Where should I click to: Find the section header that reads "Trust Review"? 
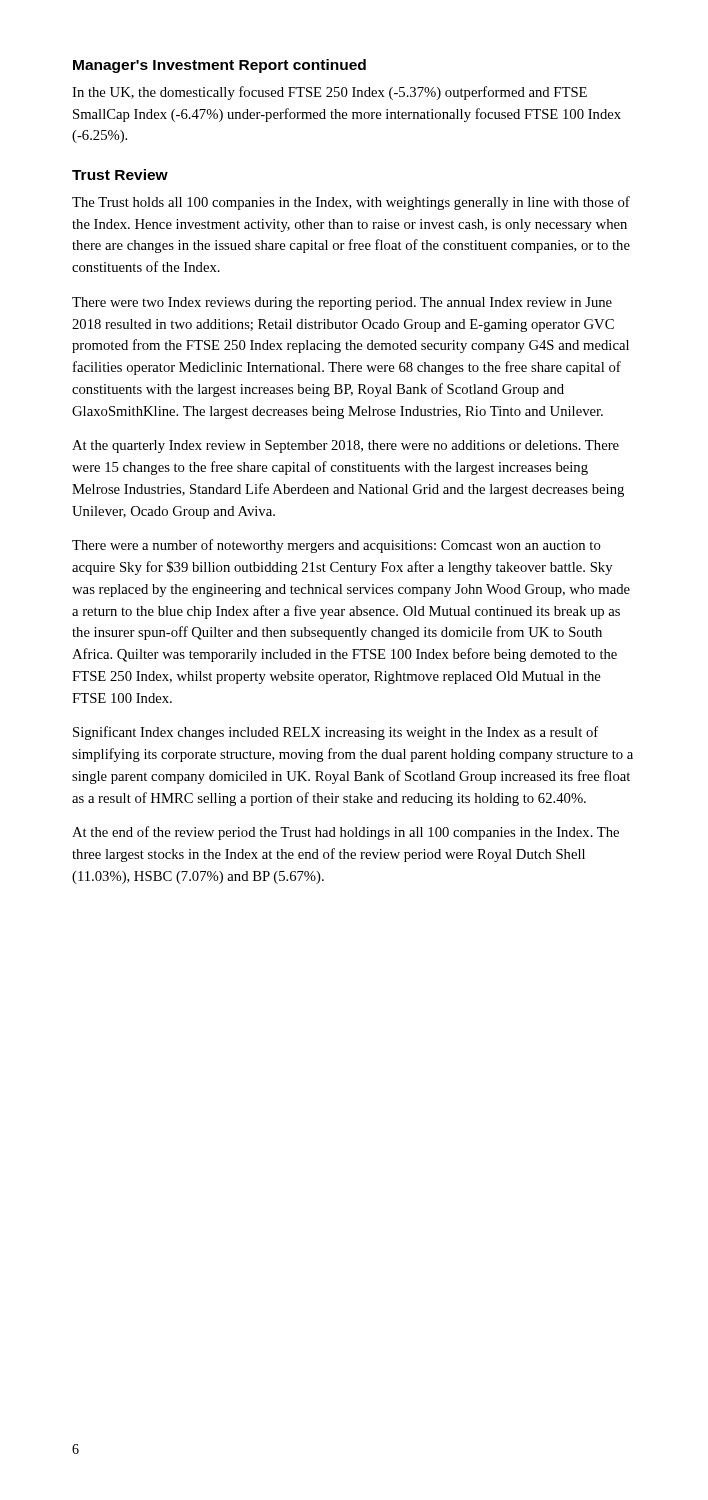coord(120,175)
